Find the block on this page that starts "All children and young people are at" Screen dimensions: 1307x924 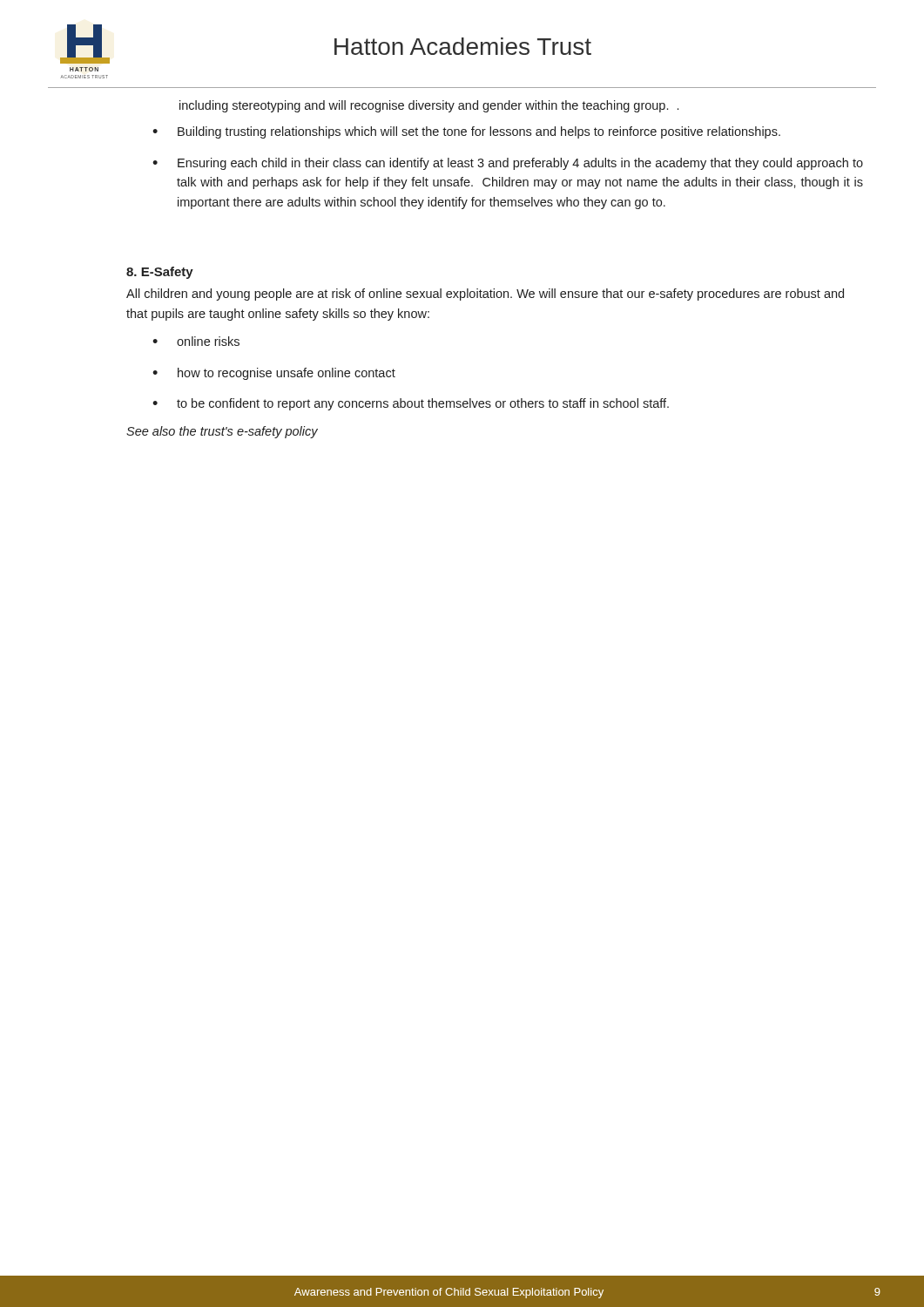486,304
